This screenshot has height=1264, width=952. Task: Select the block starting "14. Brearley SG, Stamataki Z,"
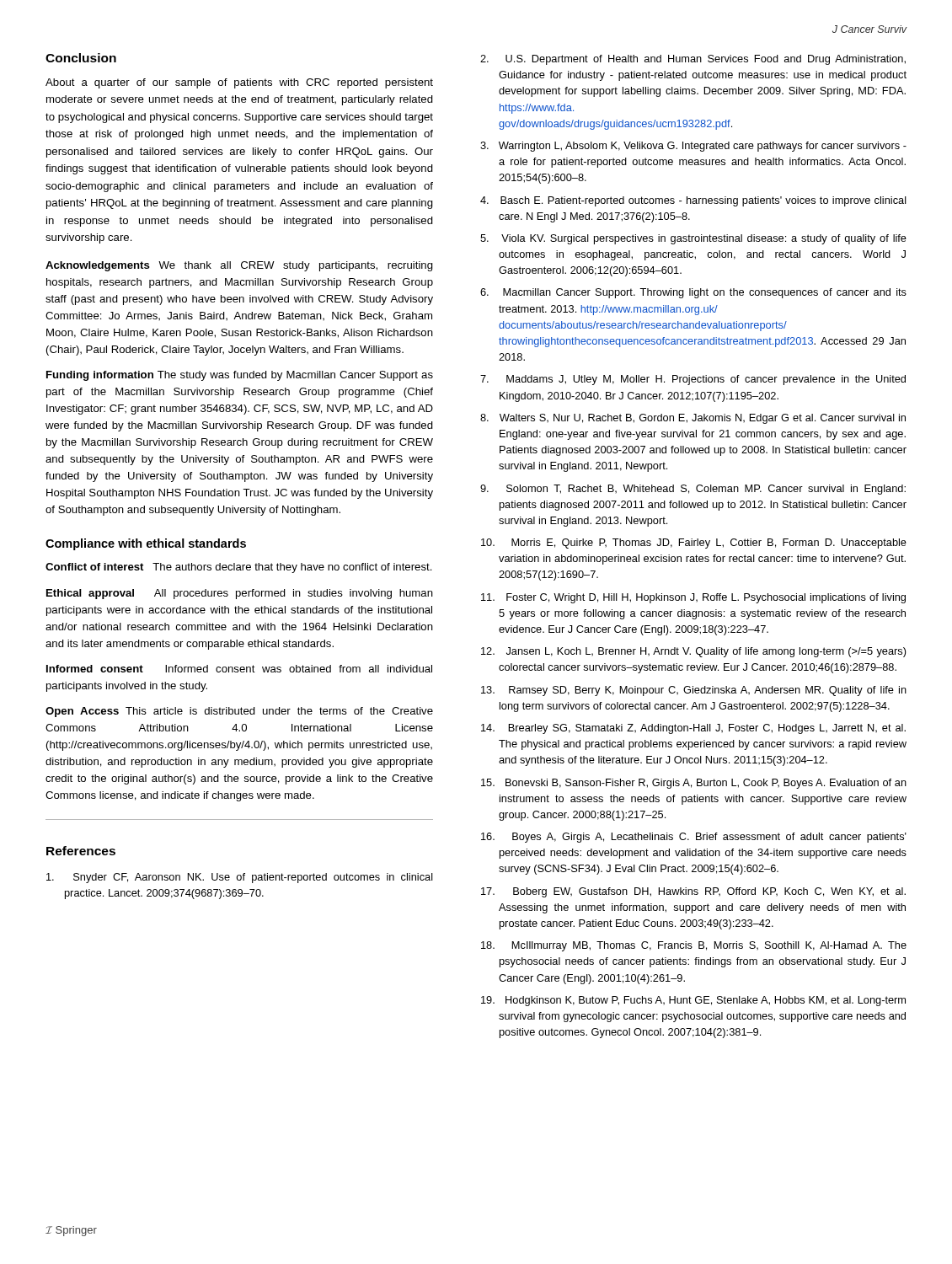pyautogui.click(x=693, y=744)
